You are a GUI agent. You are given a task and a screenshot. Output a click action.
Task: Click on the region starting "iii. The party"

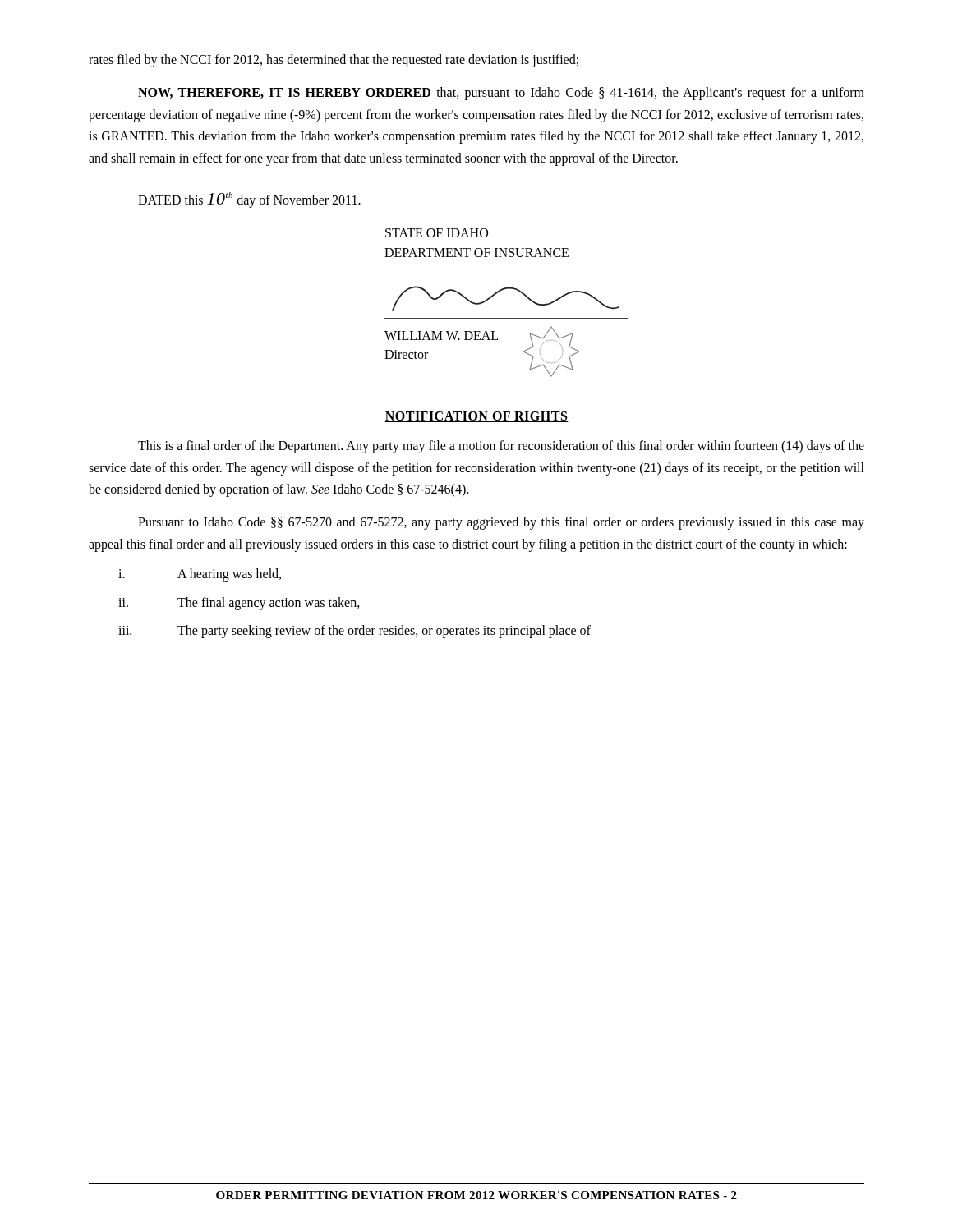476,631
